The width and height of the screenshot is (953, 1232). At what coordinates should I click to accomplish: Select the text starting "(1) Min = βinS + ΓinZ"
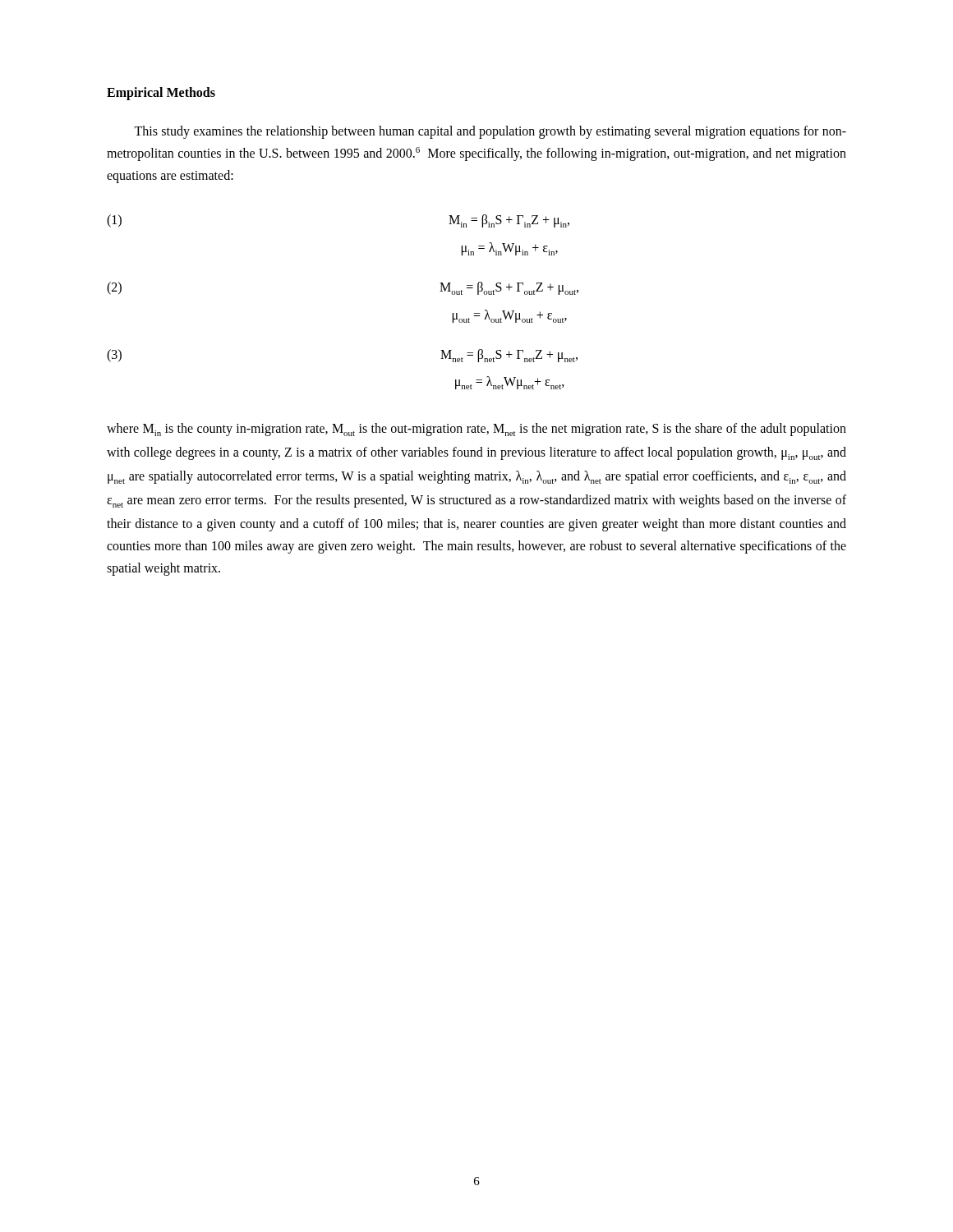click(476, 221)
